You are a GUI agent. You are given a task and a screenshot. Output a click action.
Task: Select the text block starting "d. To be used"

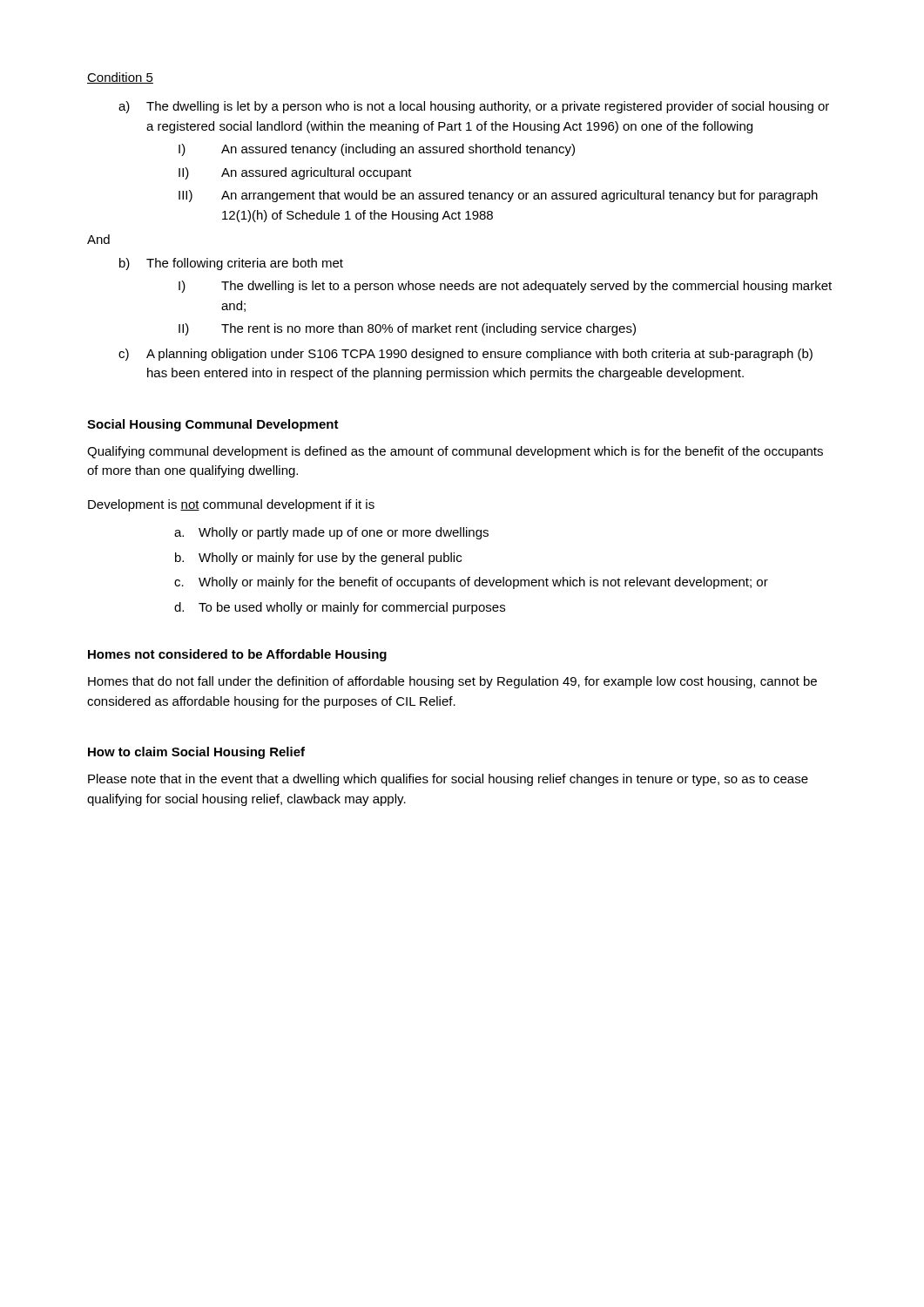(340, 607)
